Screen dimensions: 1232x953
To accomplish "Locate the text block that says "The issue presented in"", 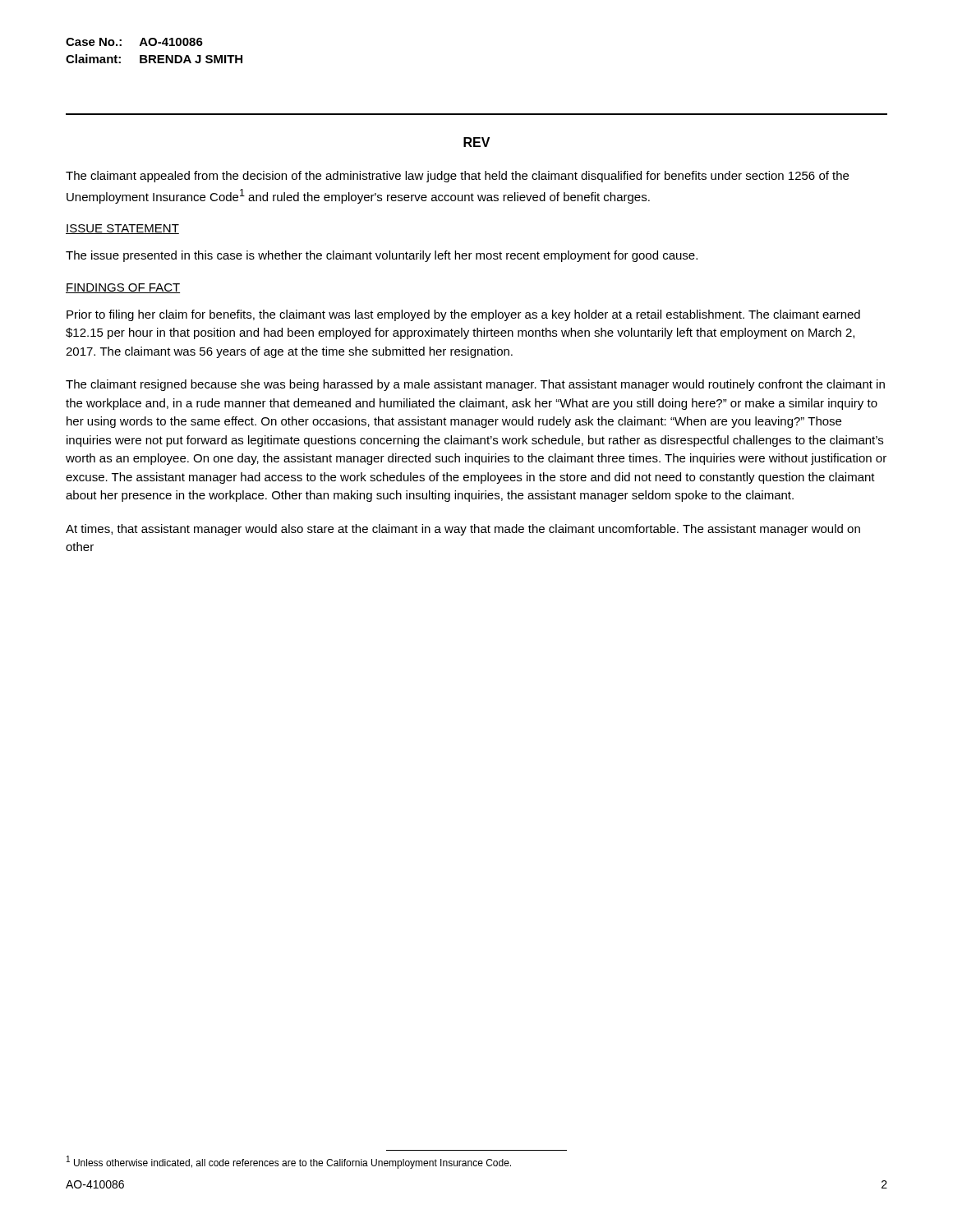I will 382,255.
